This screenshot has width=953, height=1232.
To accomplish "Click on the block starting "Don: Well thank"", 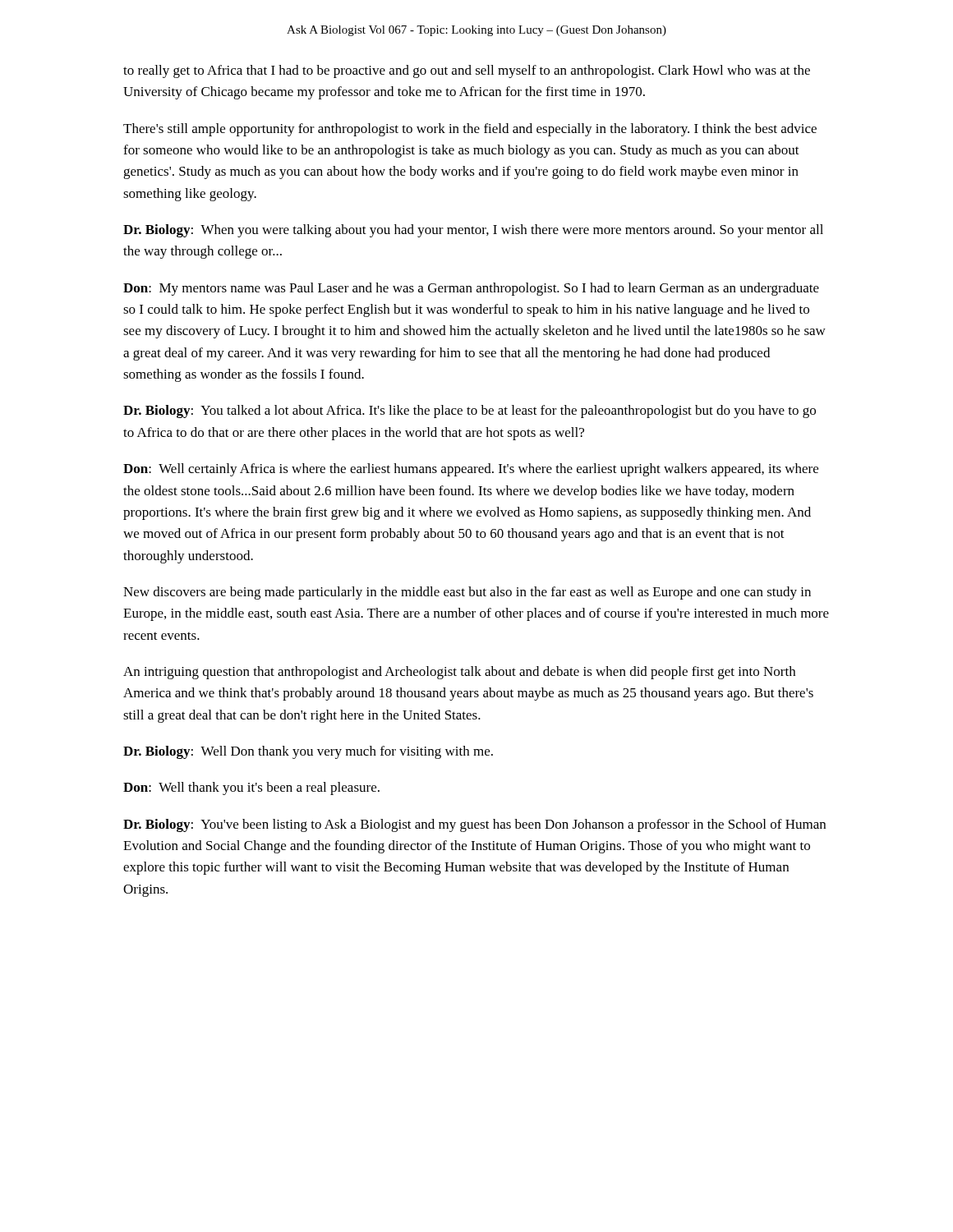I will tap(252, 787).
